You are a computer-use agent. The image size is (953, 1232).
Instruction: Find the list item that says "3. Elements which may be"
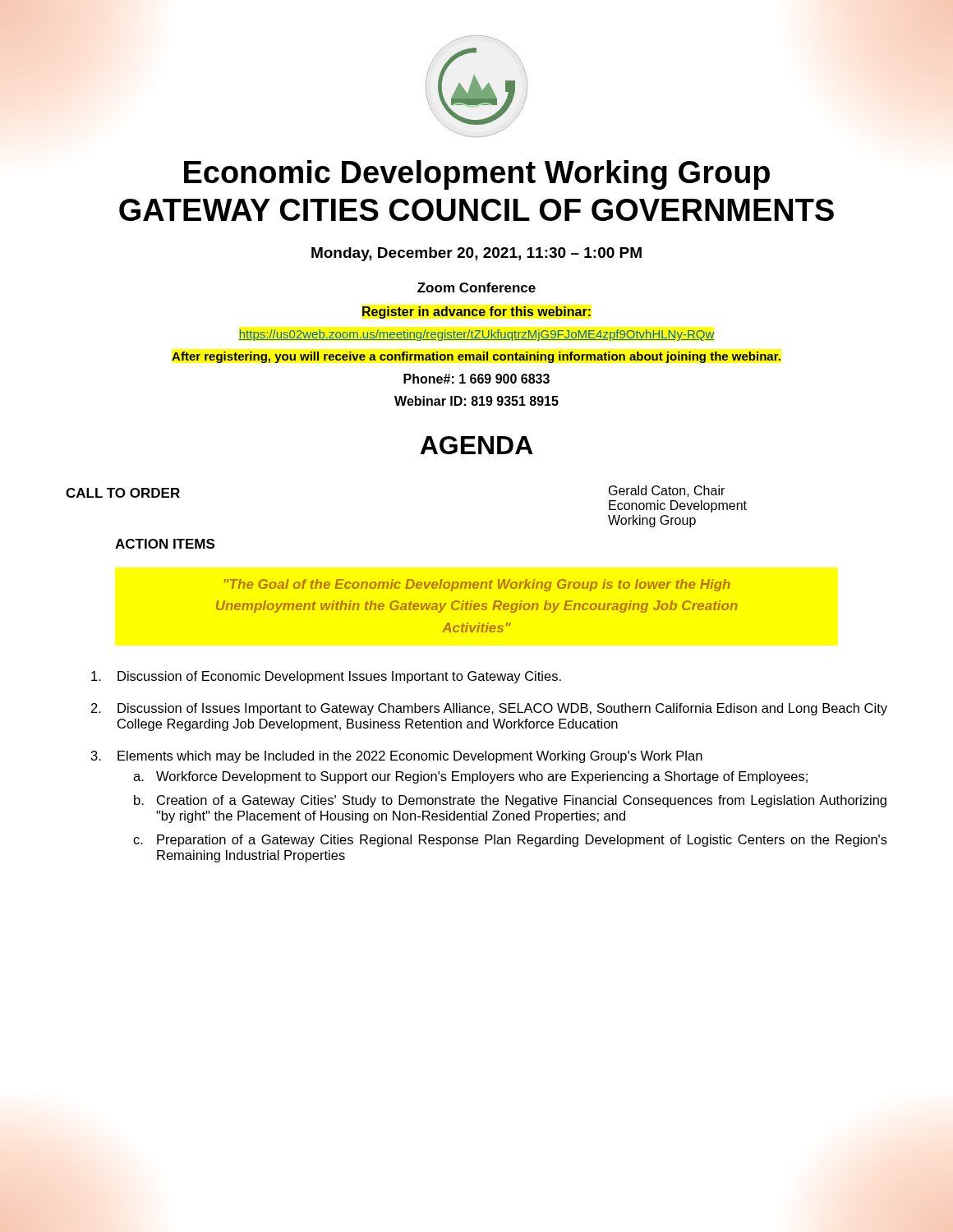click(489, 810)
